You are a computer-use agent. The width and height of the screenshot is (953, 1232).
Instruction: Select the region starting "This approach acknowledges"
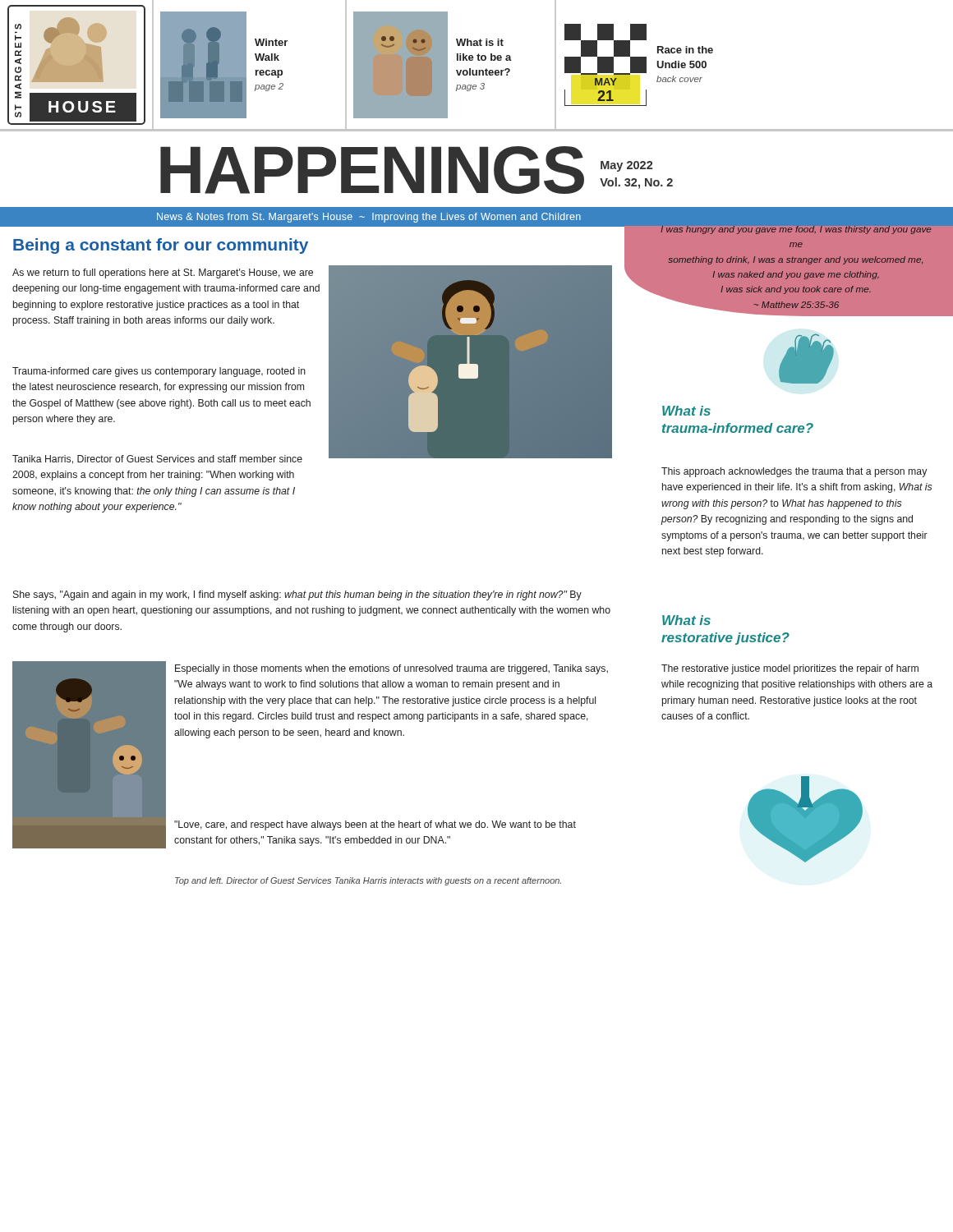click(x=797, y=511)
